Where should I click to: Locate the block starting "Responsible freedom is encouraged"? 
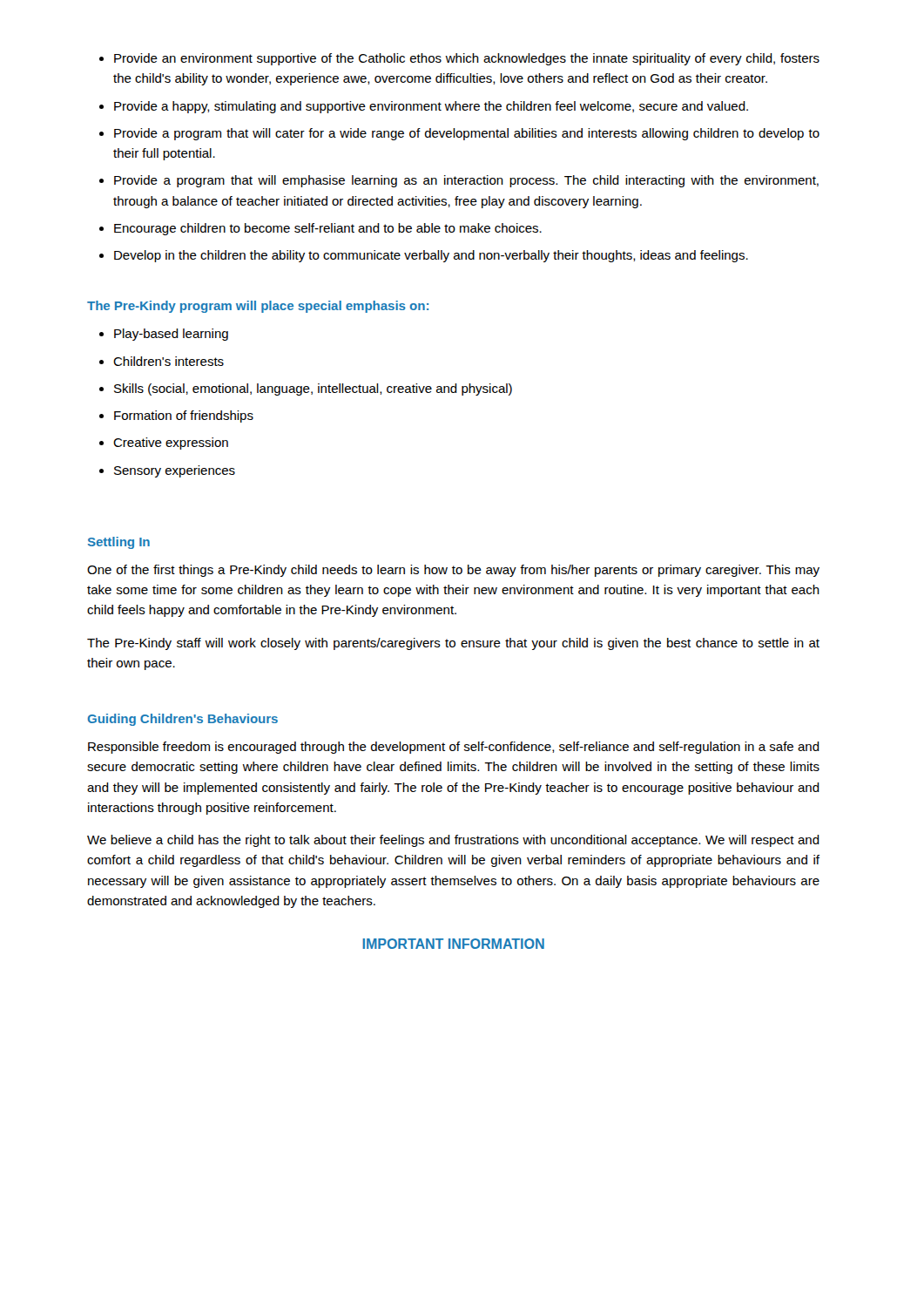coord(453,777)
